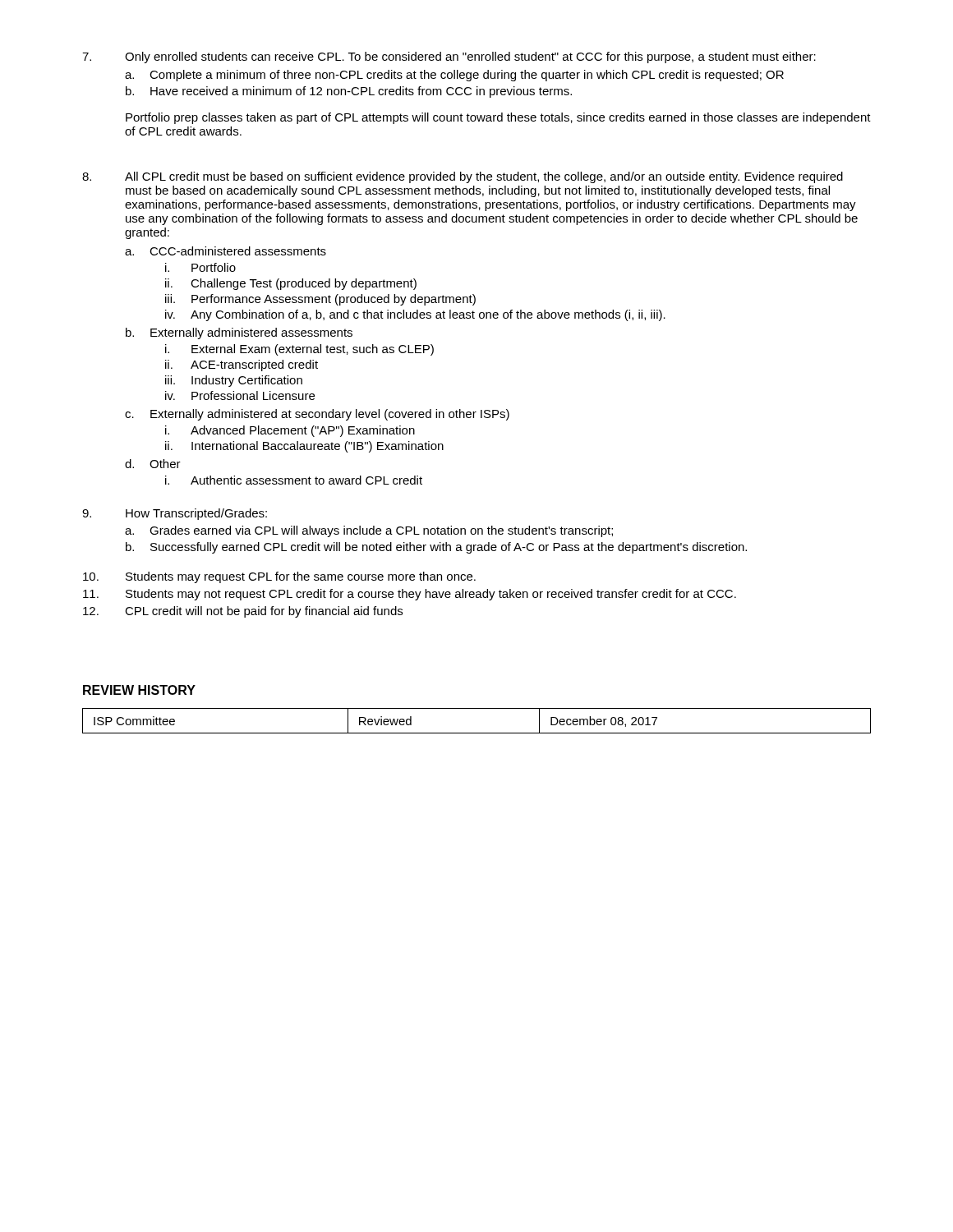Find the region starting "12. CPL credit will"

coord(243,612)
